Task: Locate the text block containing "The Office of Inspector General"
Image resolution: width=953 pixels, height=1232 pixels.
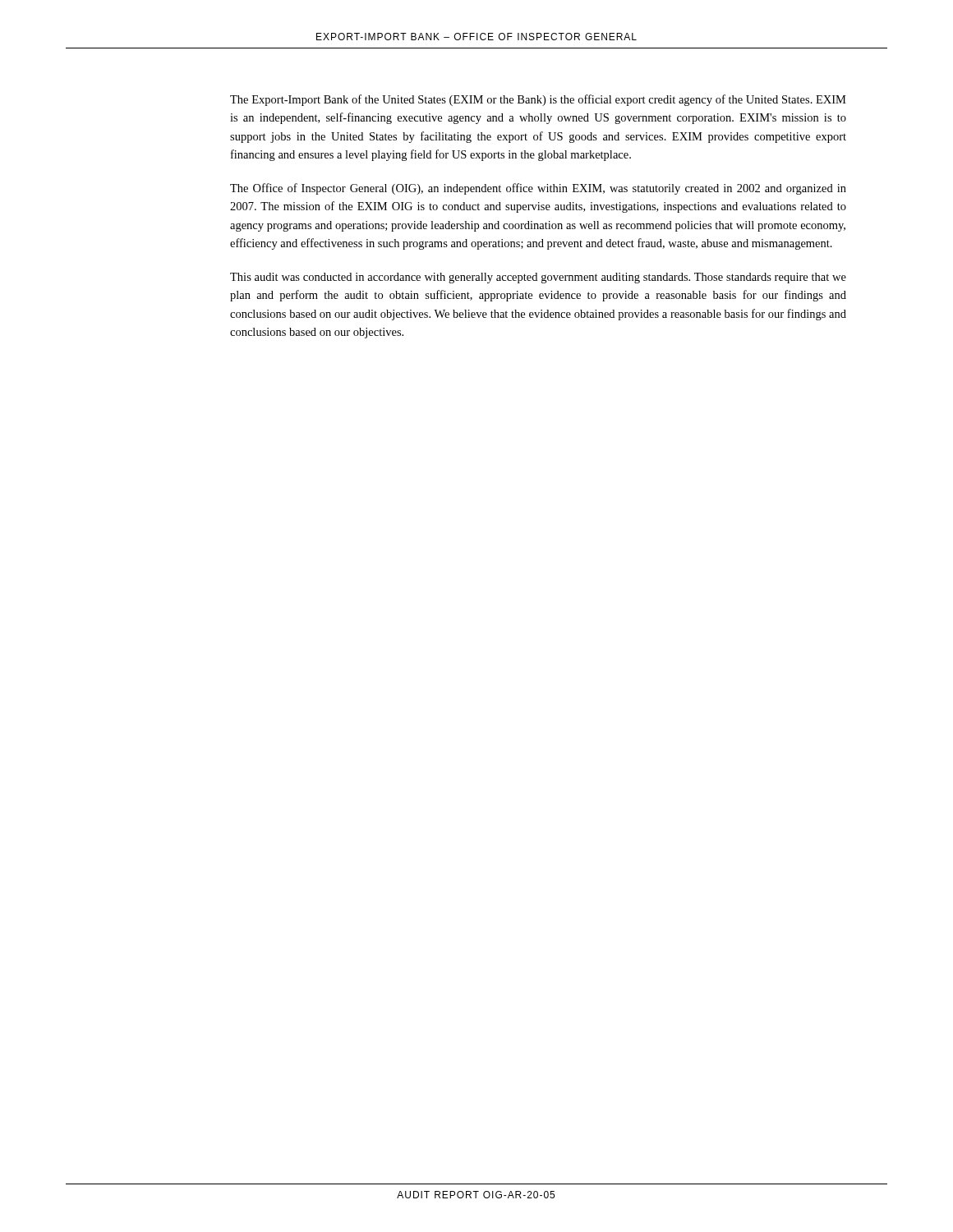Action: tap(538, 216)
